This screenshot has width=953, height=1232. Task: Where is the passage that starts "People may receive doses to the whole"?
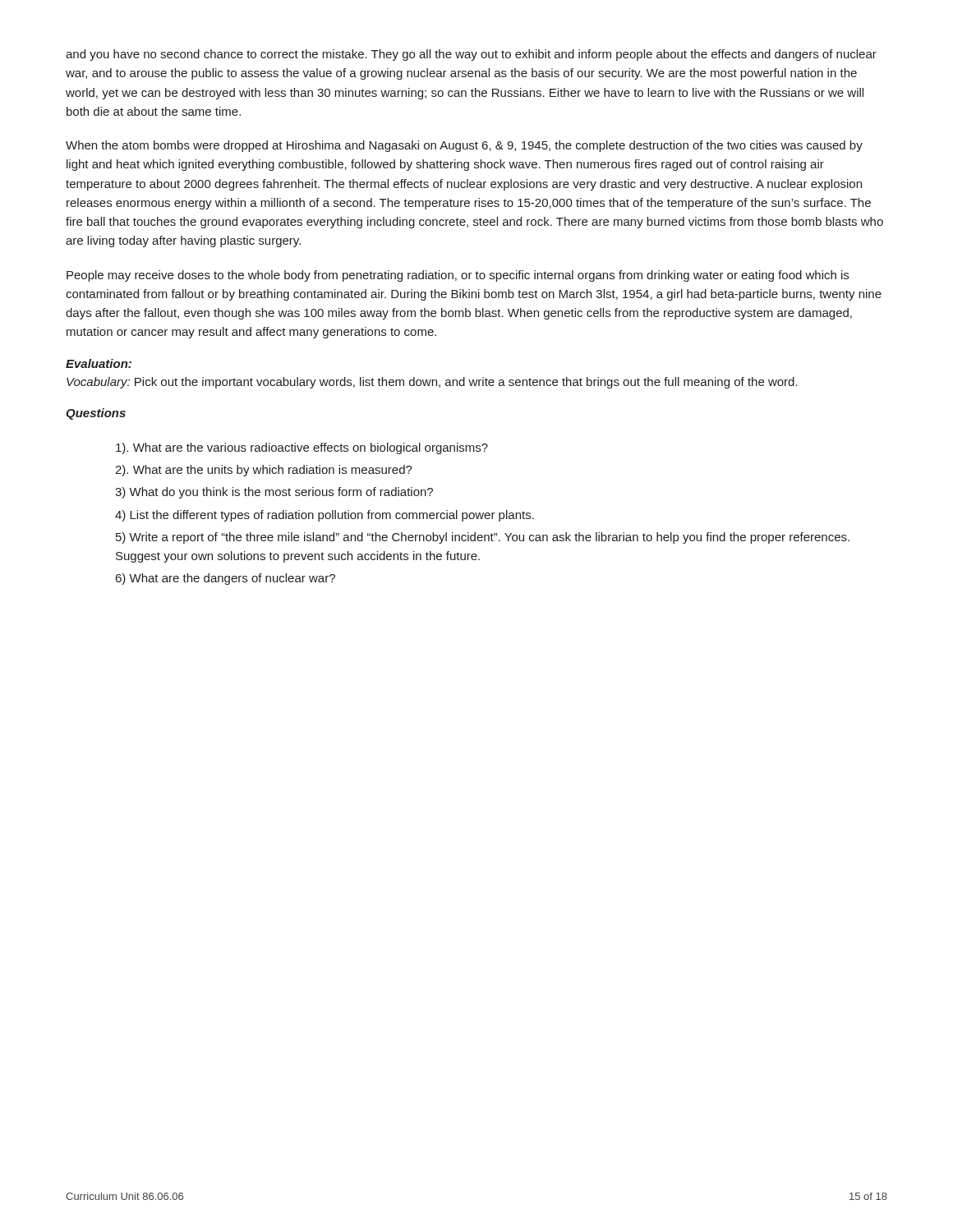474,303
